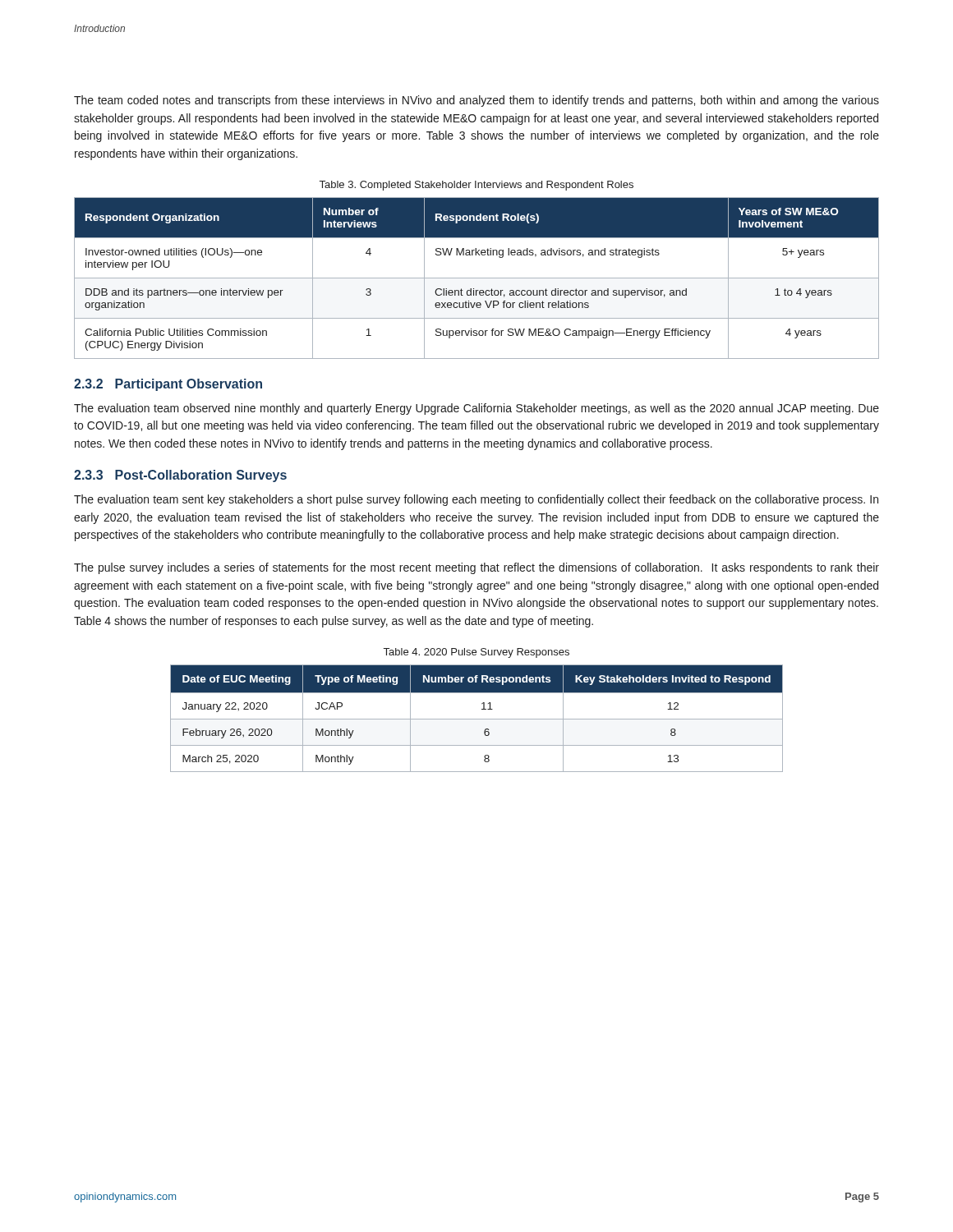953x1232 pixels.
Task: Find the region starting "2.3.3 Post-Collaboration Surveys"
Action: (180, 475)
